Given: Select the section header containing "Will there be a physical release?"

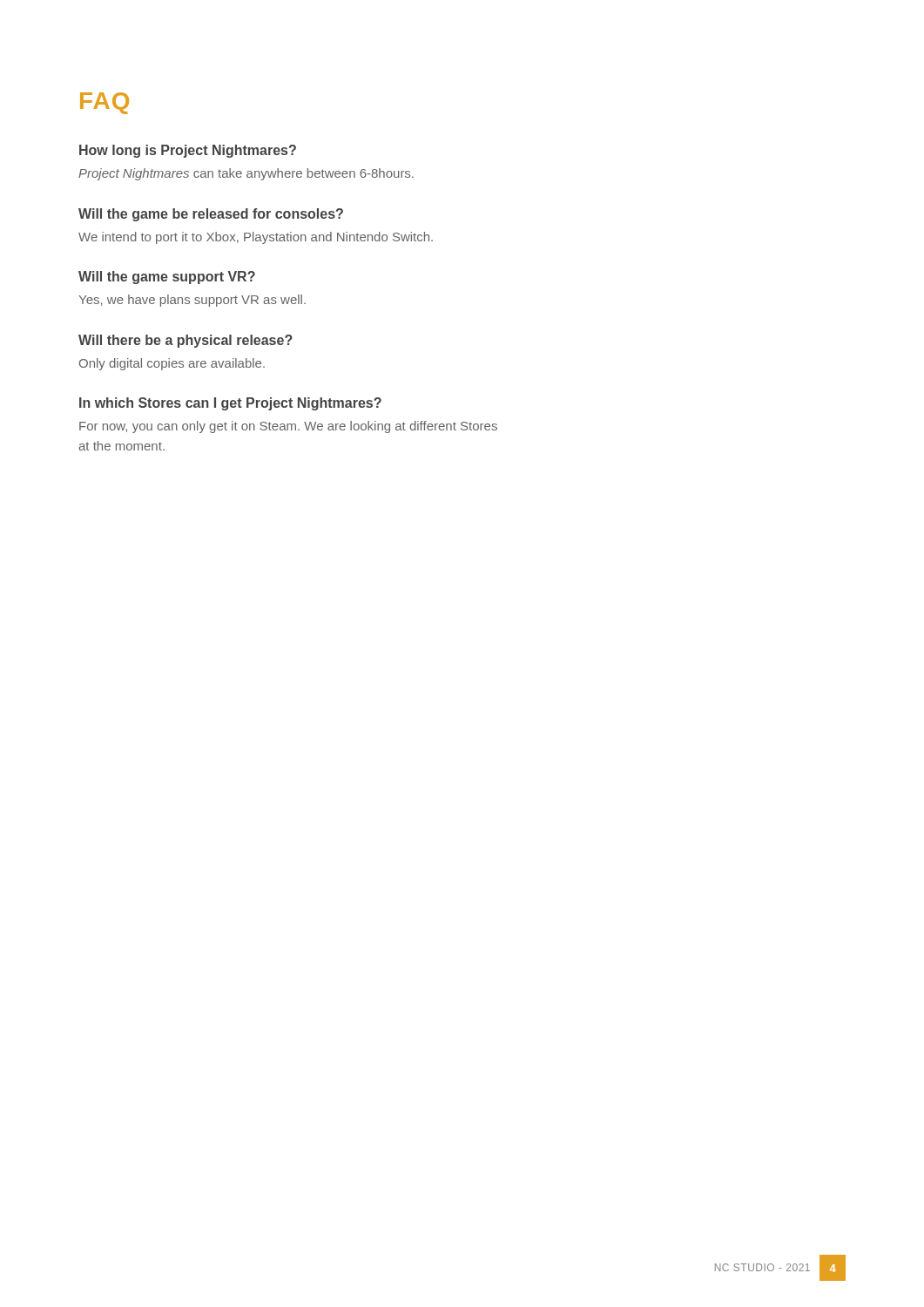Looking at the screenshot, I should [185, 341].
